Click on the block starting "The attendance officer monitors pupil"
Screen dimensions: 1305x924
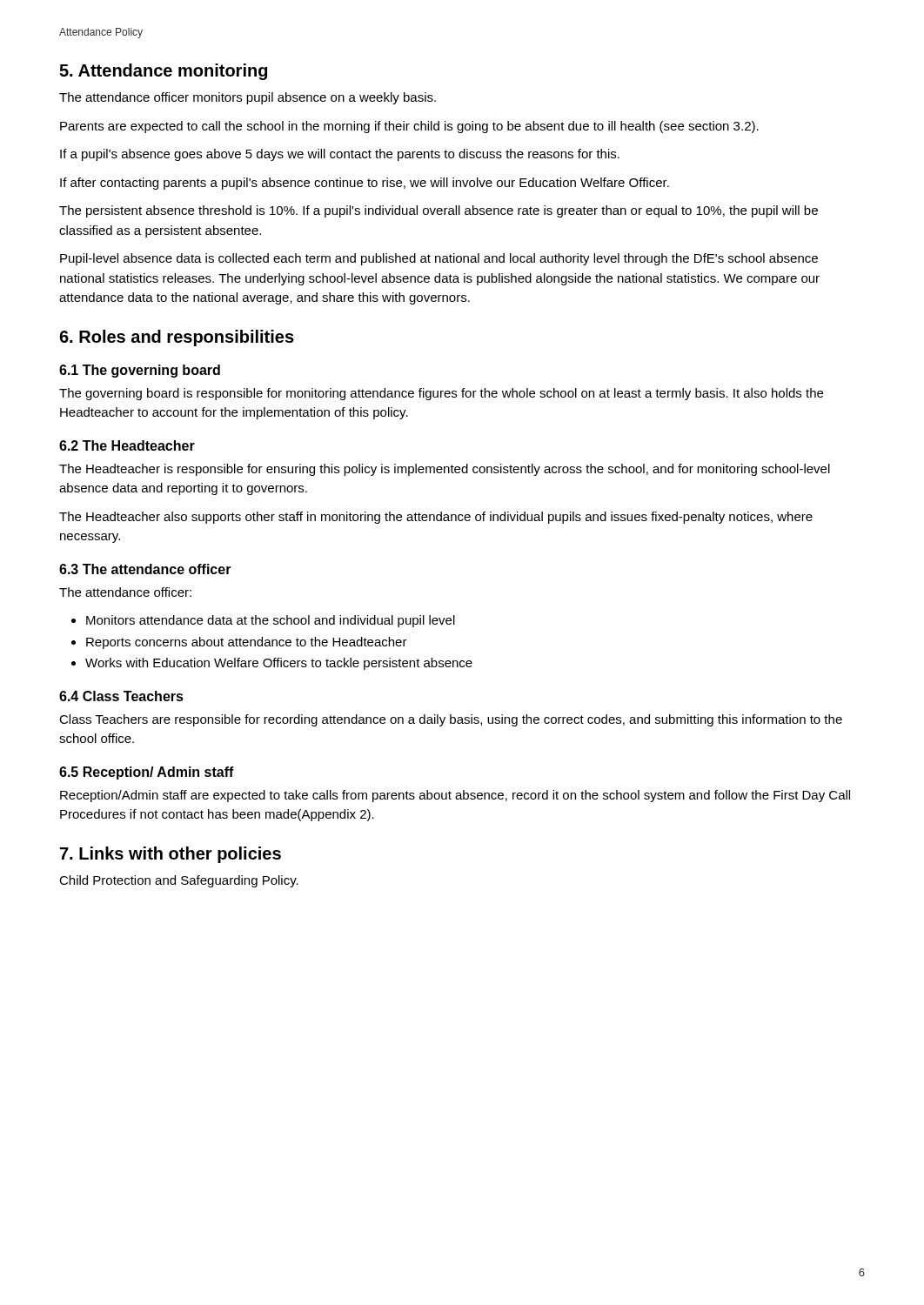[248, 98]
